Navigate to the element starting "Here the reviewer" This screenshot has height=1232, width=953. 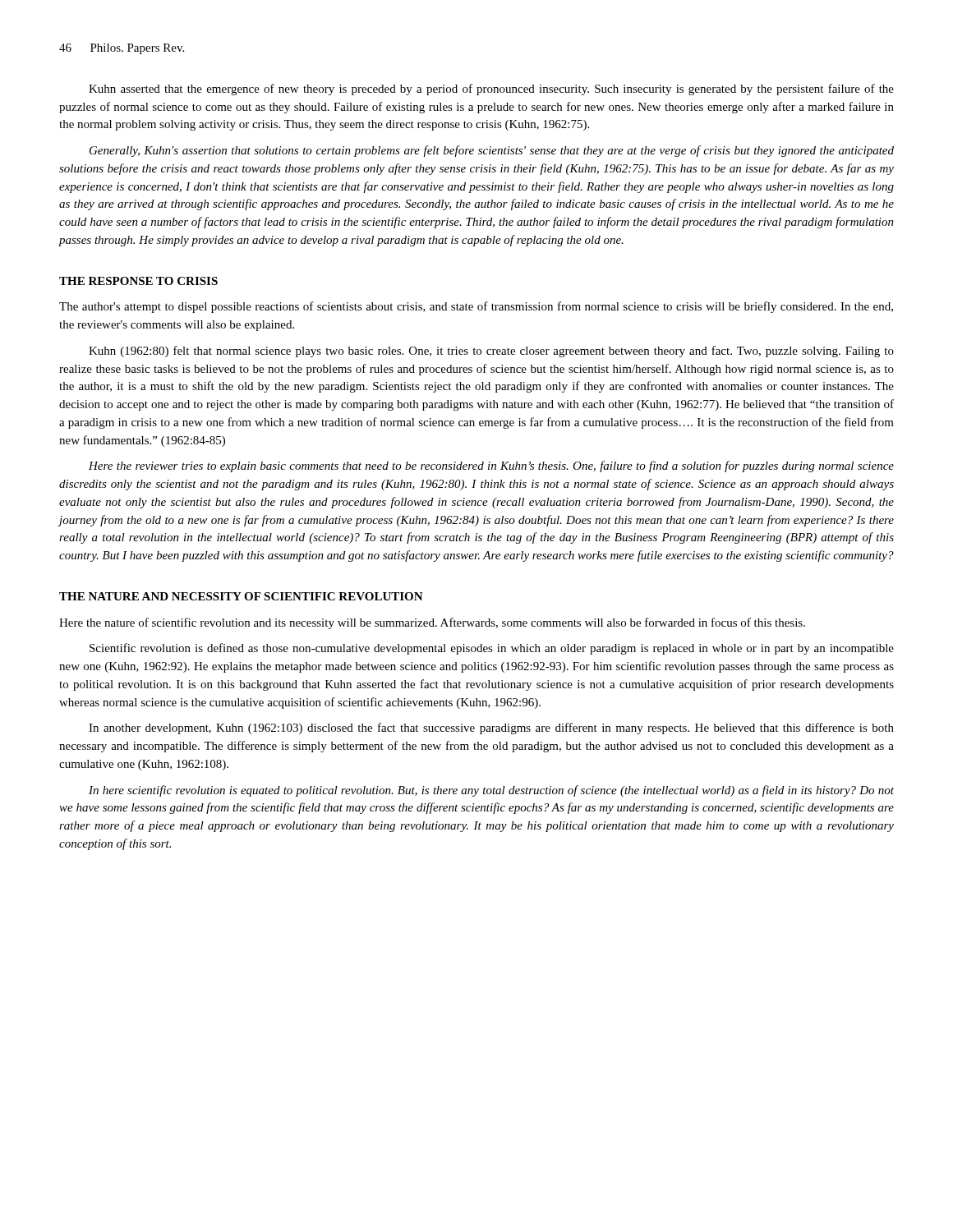tap(476, 511)
